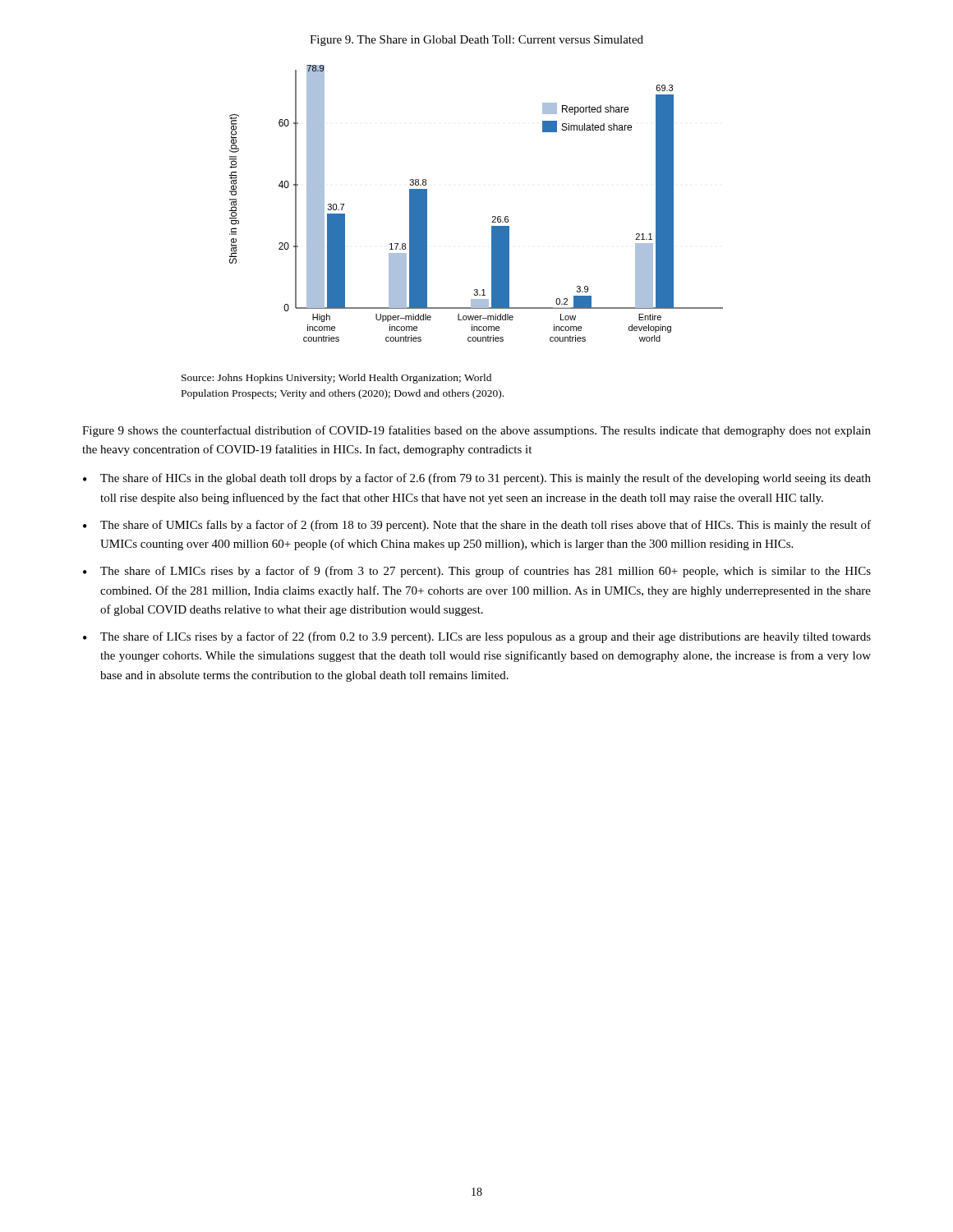The width and height of the screenshot is (953, 1232).
Task: Select the grouped bar chart
Action: [x=476, y=214]
